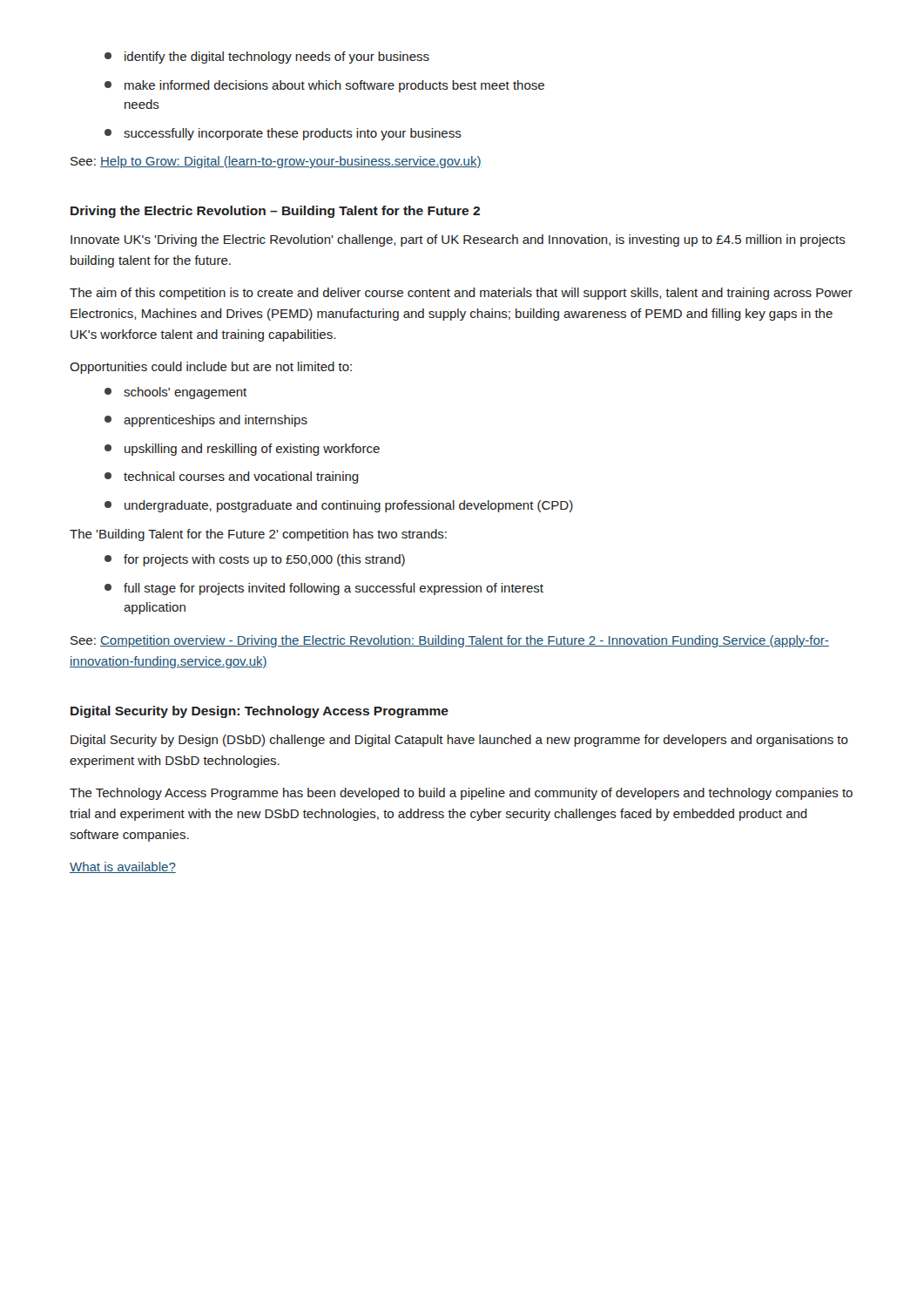Click on the region starting "schools' engagement"

(x=176, y=392)
